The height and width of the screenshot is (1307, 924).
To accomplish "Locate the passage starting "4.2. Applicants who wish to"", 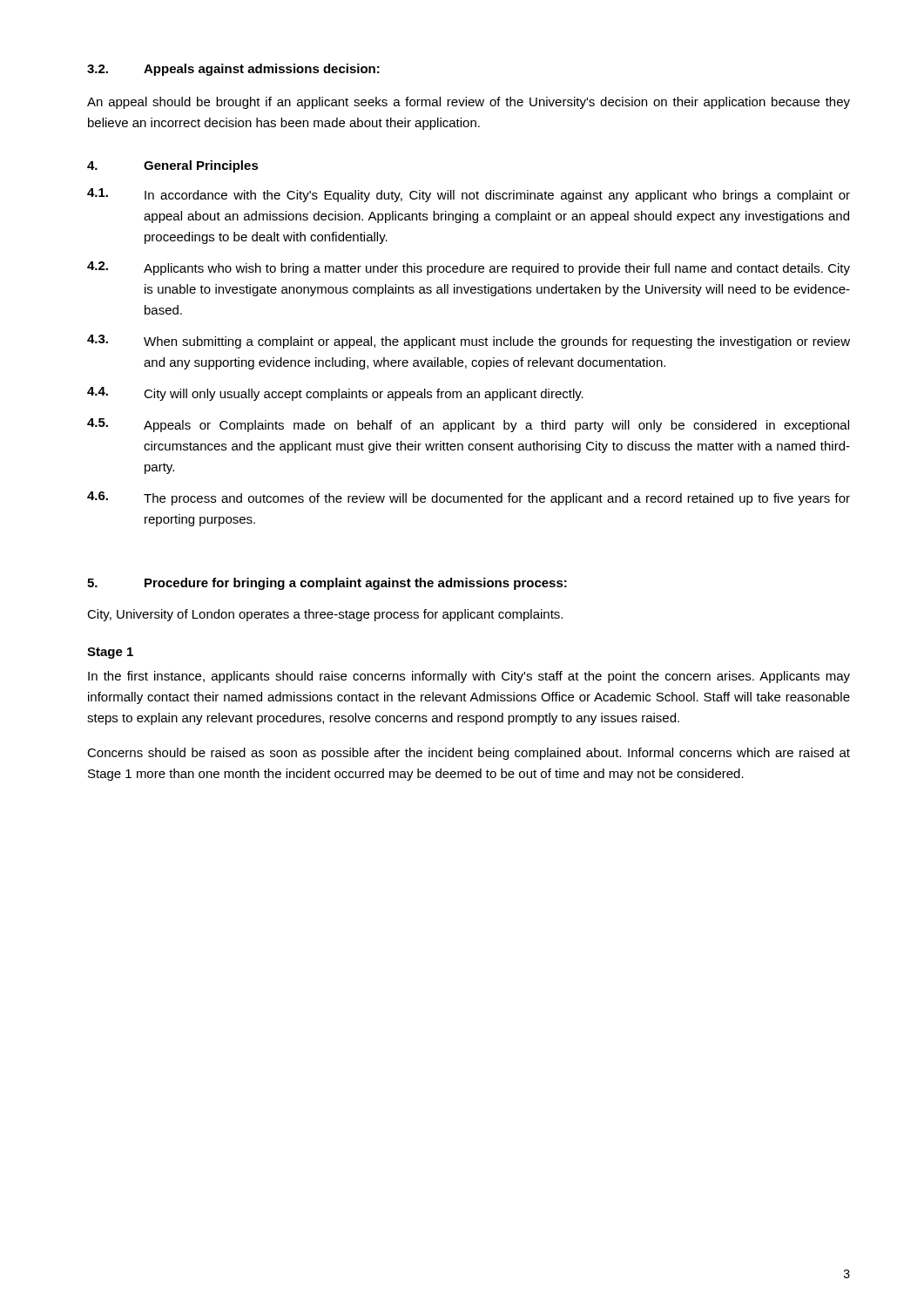I will [x=469, y=289].
